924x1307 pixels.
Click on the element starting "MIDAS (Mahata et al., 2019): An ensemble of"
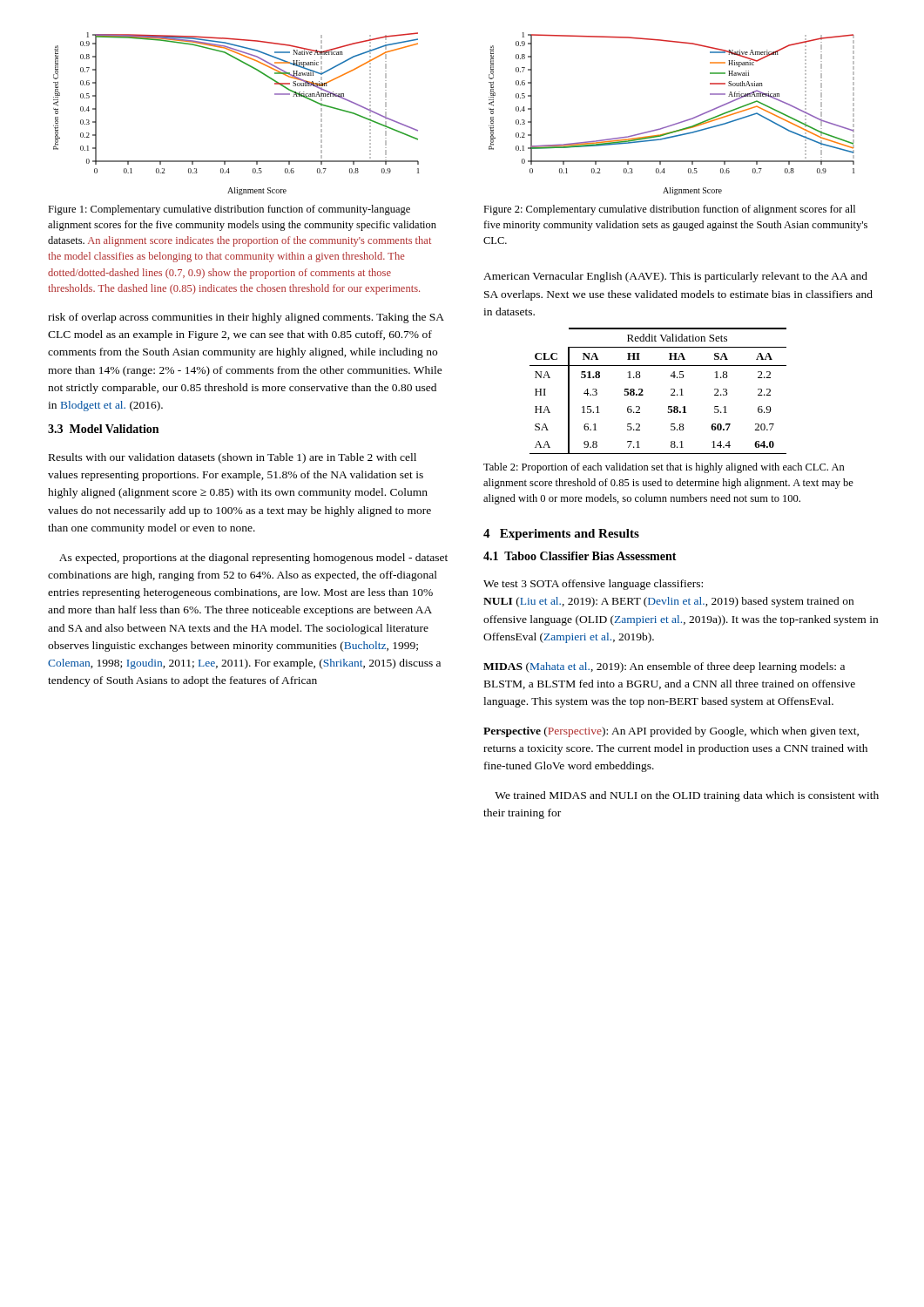coord(684,684)
